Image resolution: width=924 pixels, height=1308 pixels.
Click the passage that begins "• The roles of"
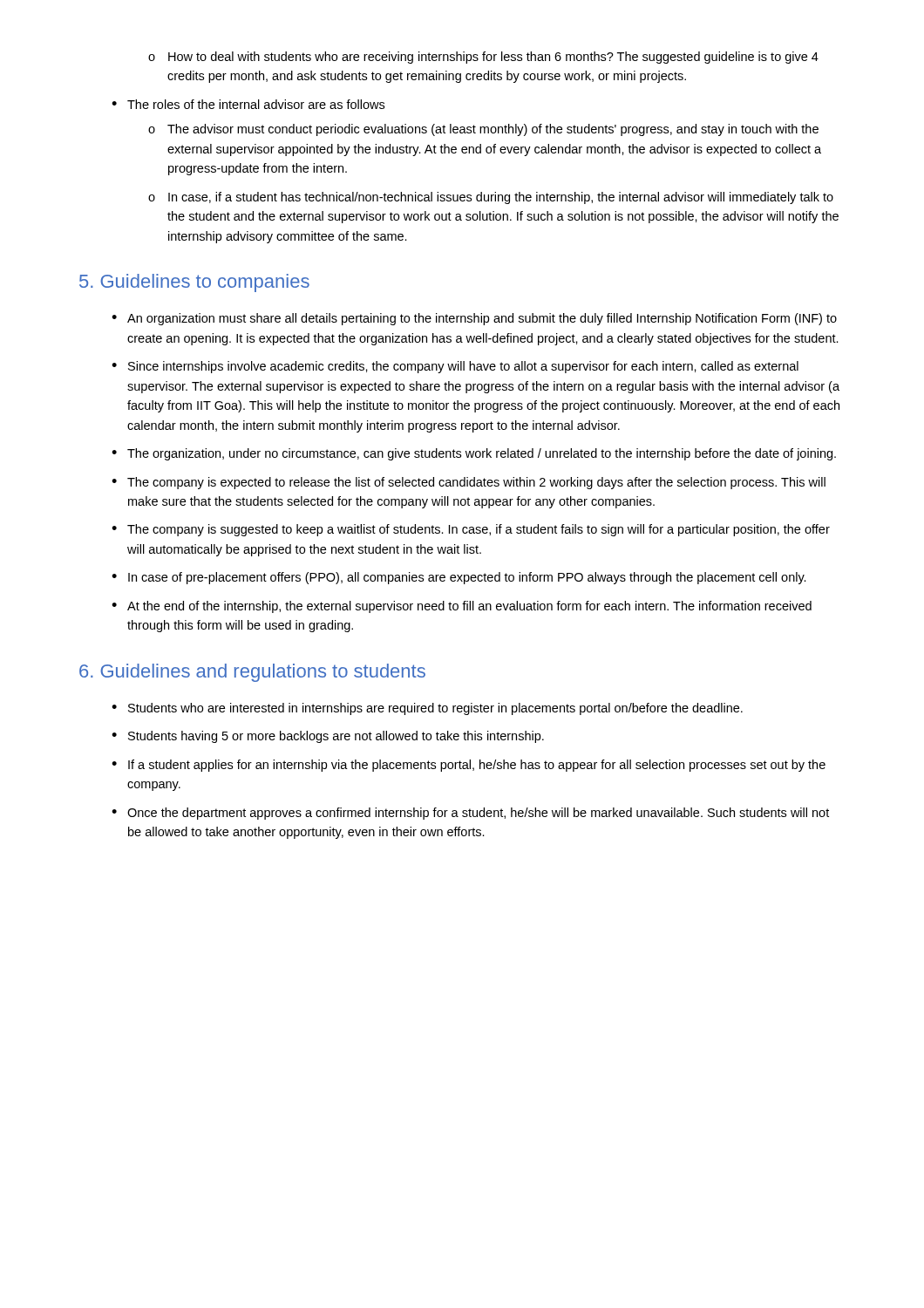(x=248, y=105)
